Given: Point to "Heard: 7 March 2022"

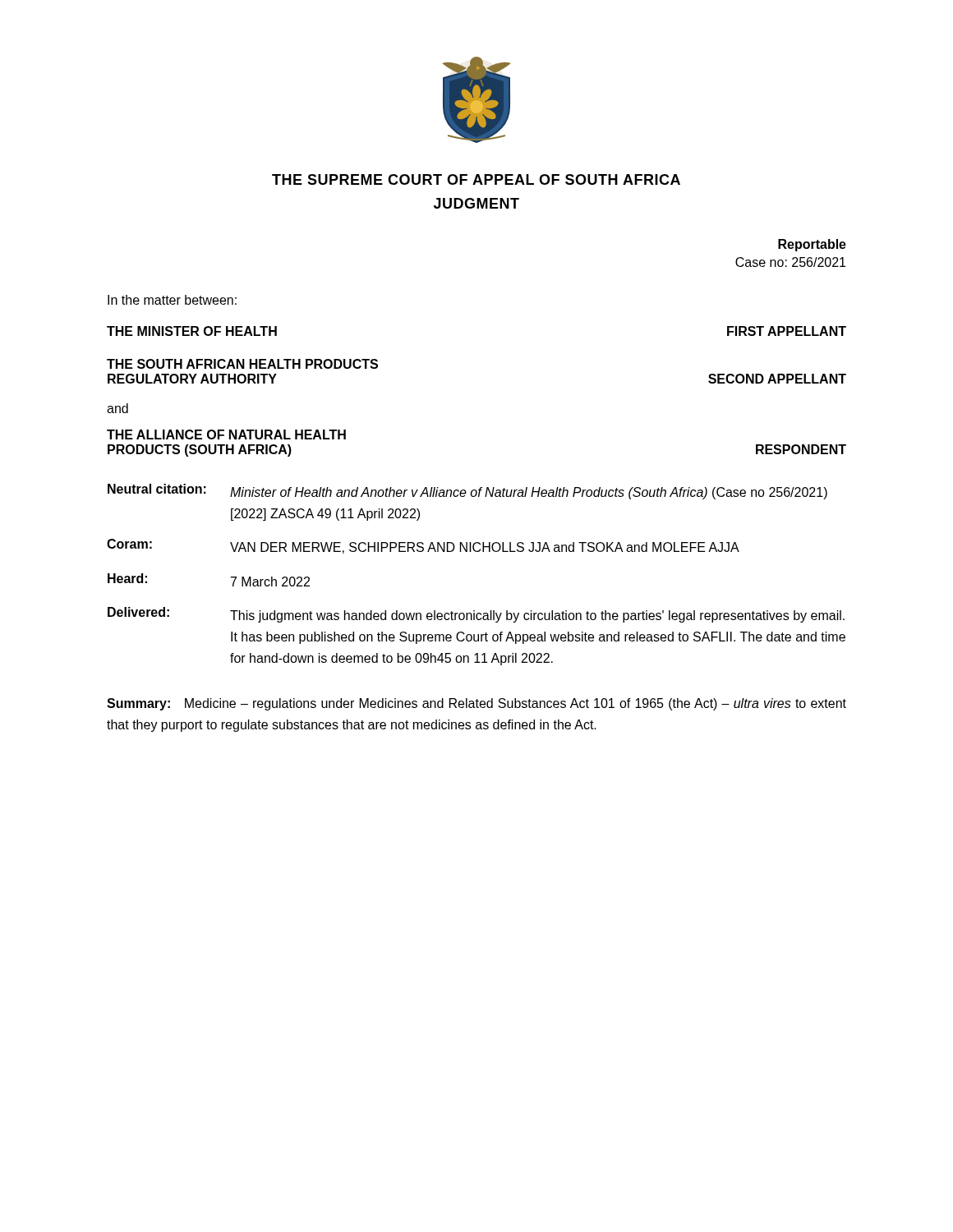Looking at the screenshot, I should point(134,579).
